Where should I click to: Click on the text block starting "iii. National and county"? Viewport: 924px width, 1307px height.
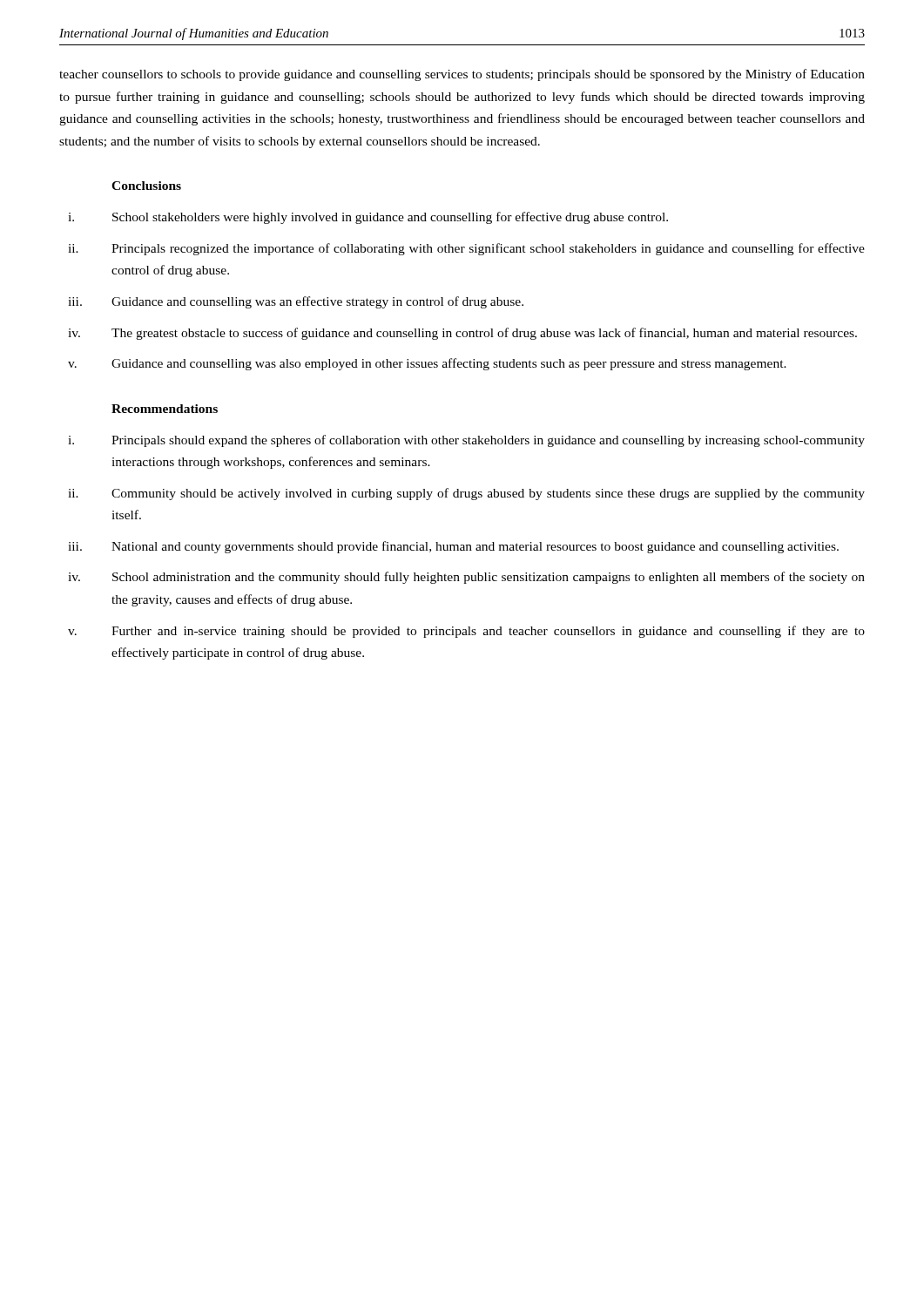[x=462, y=546]
